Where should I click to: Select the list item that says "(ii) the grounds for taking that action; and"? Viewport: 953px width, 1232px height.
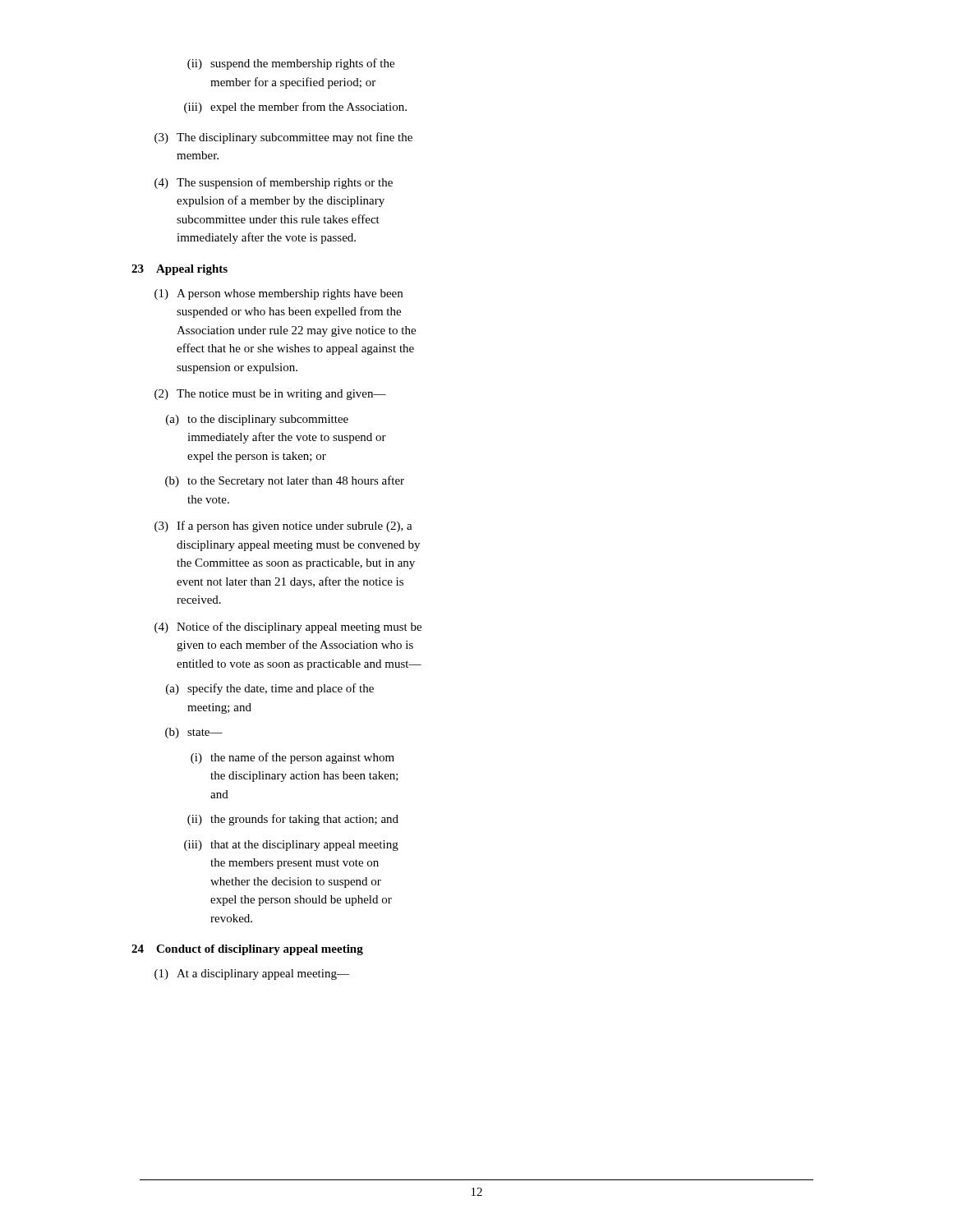[293, 820]
